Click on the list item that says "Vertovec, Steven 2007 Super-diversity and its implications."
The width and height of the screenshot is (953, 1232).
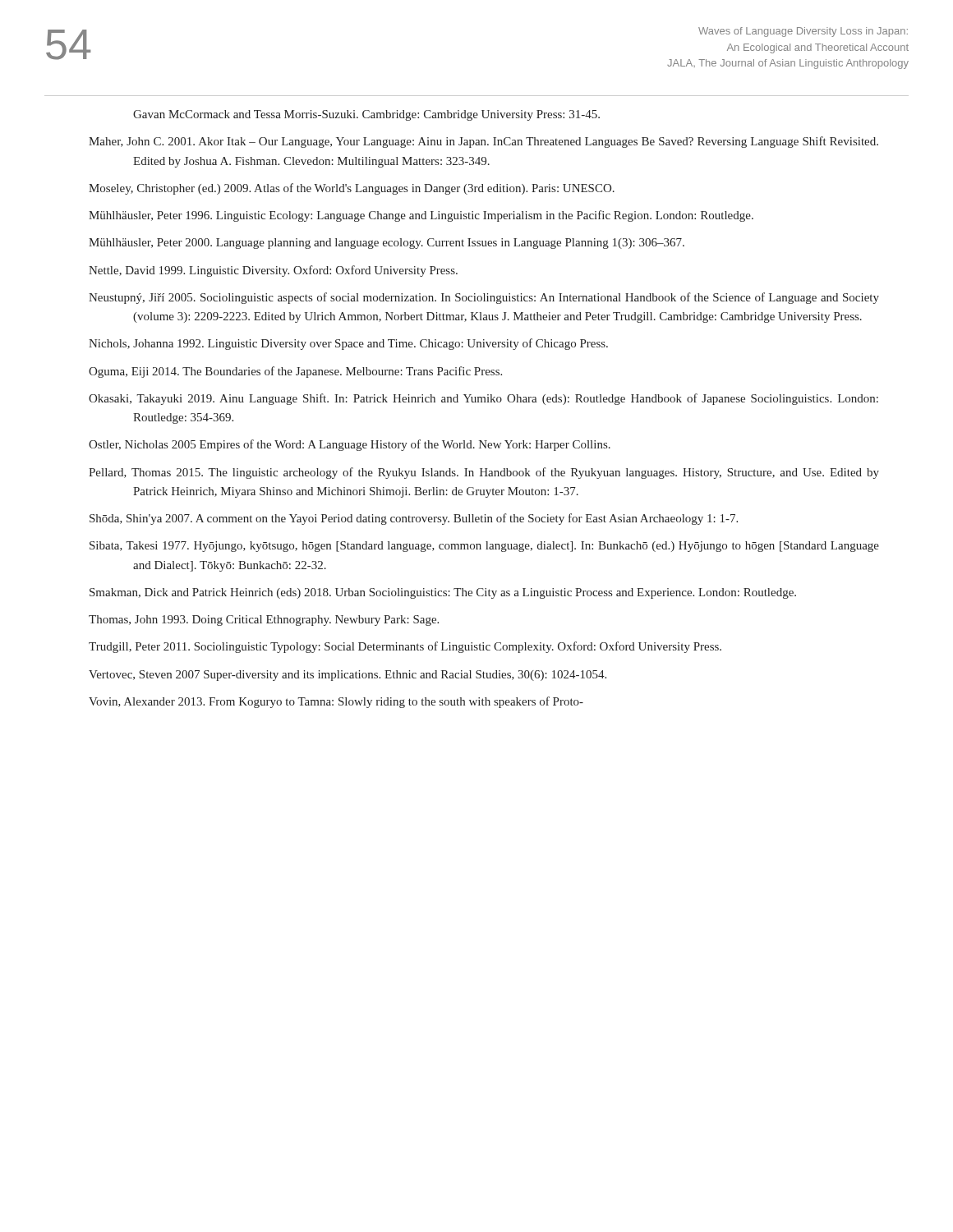[x=484, y=674]
